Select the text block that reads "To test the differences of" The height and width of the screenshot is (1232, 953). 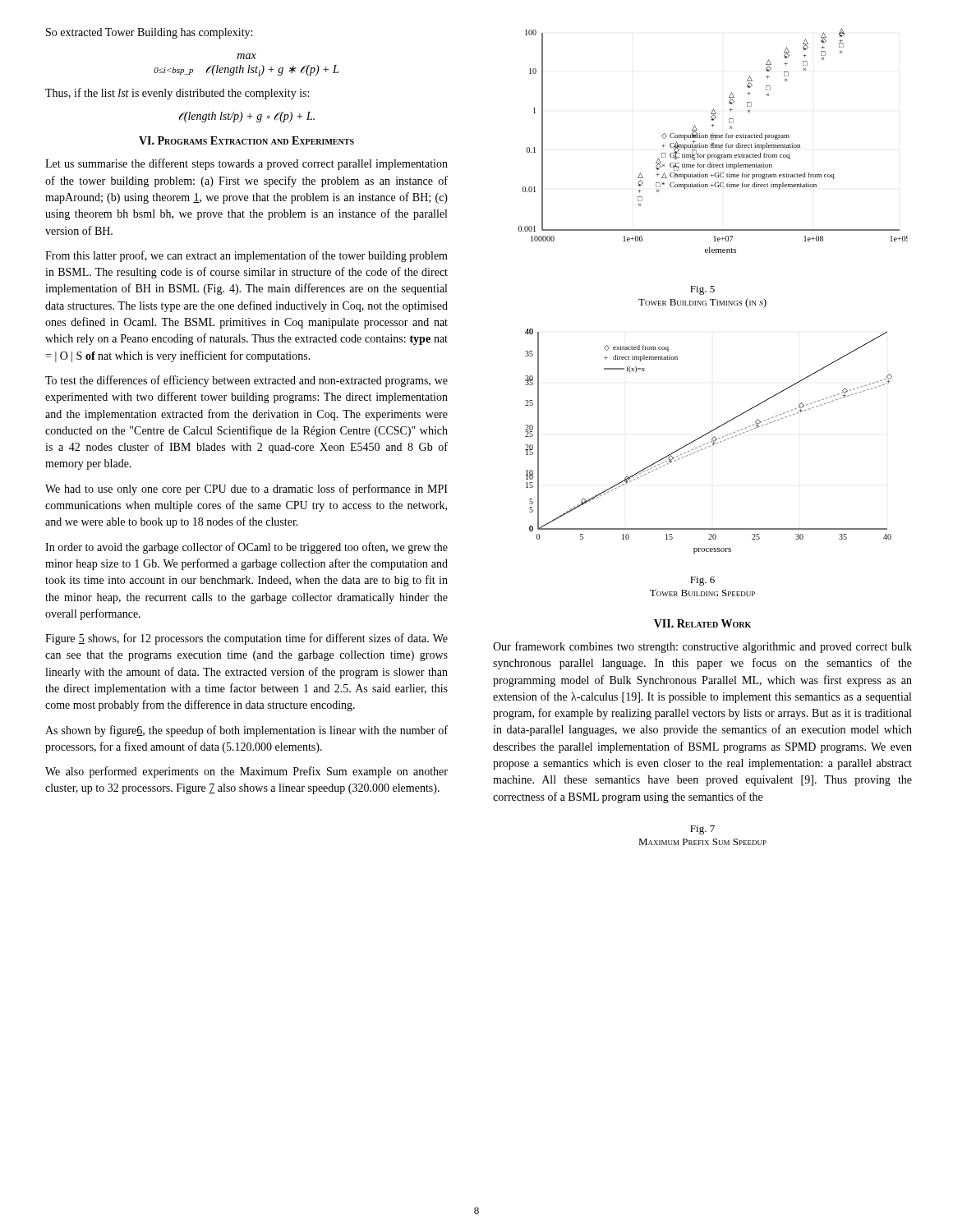pos(246,422)
